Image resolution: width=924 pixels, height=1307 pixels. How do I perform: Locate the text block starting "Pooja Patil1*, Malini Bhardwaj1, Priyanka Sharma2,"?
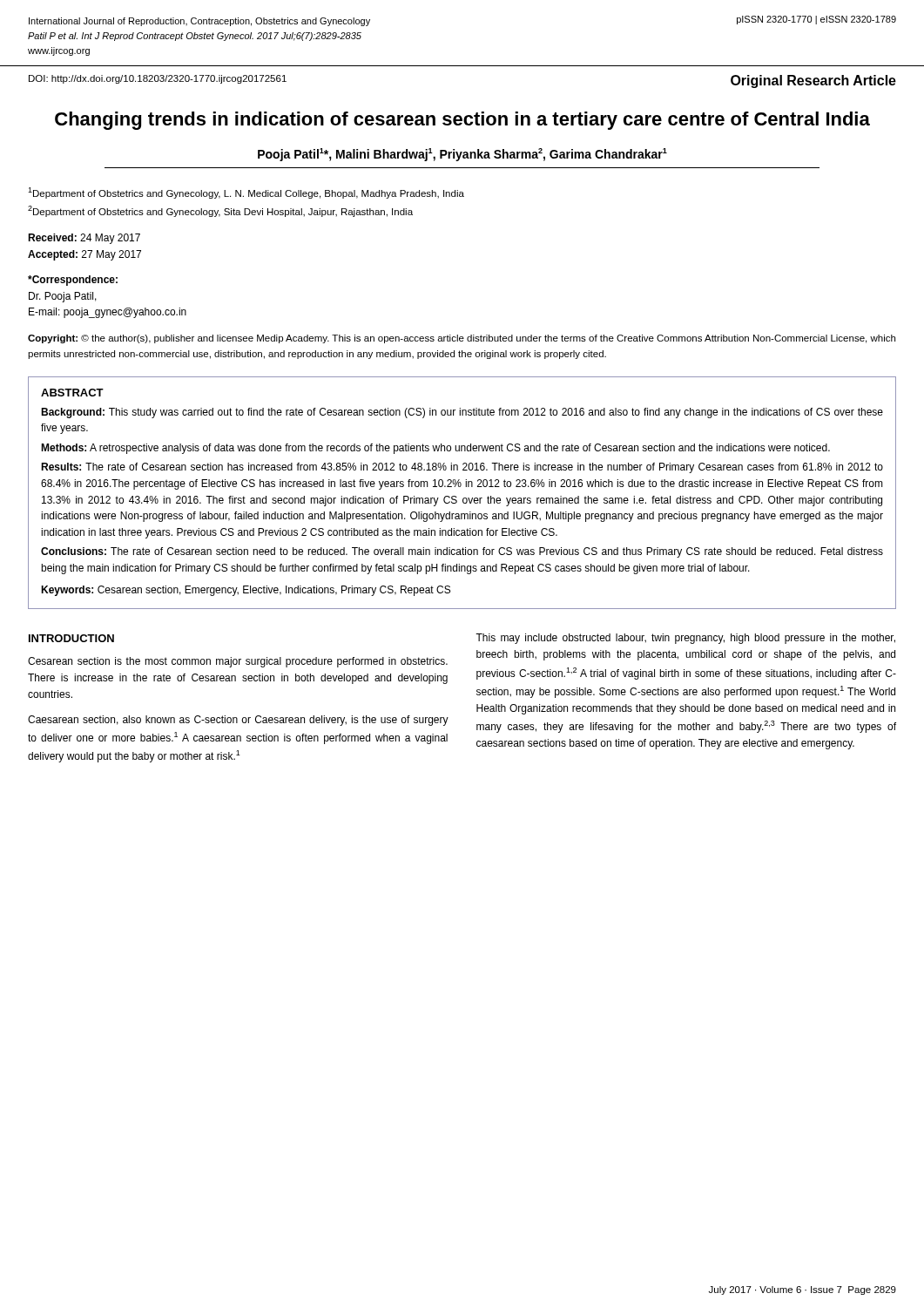pos(462,157)
